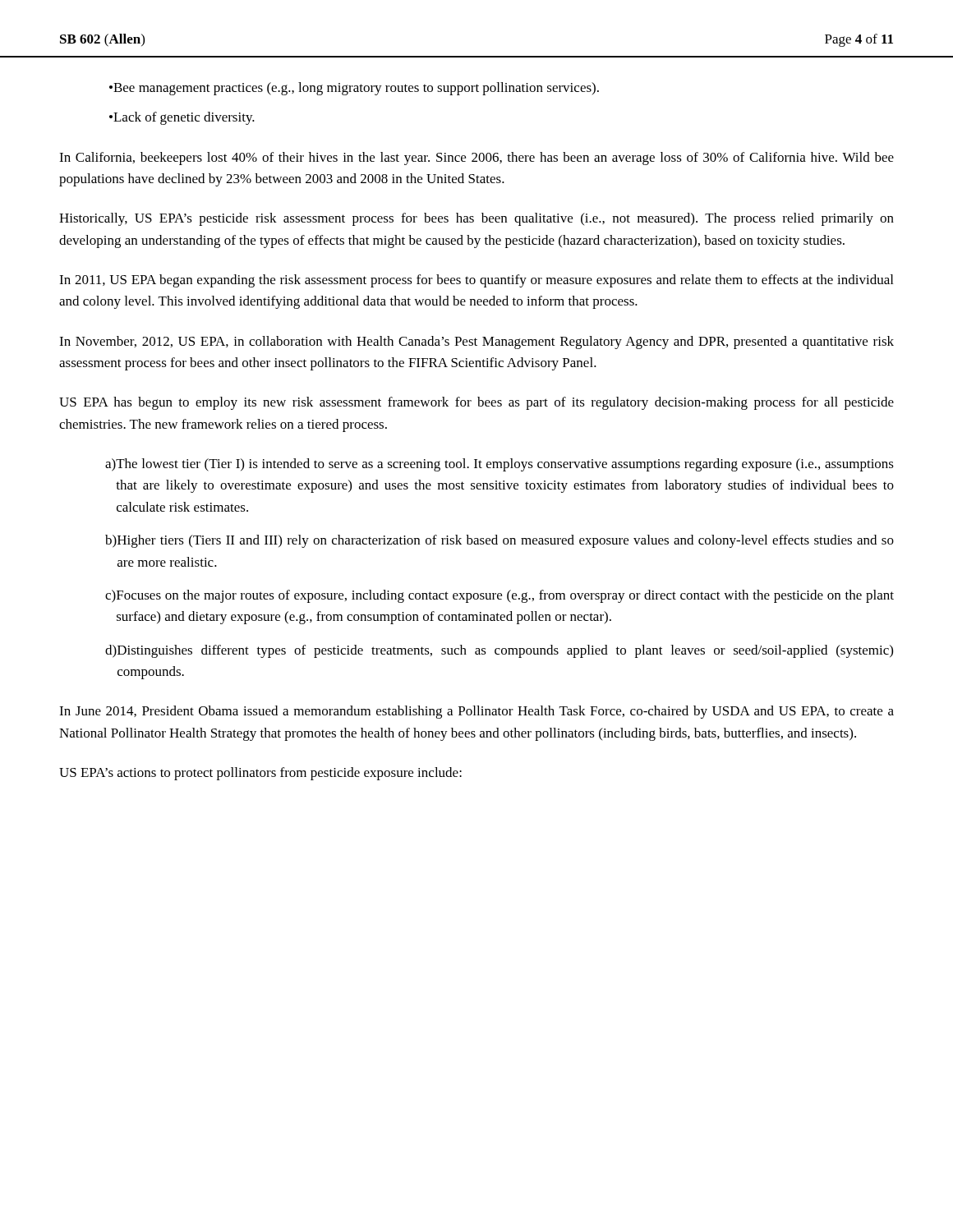Click on the list item with the text "c) Focuses on the major"
Screen dimensions: 1232x953
[x=476, y=606]
